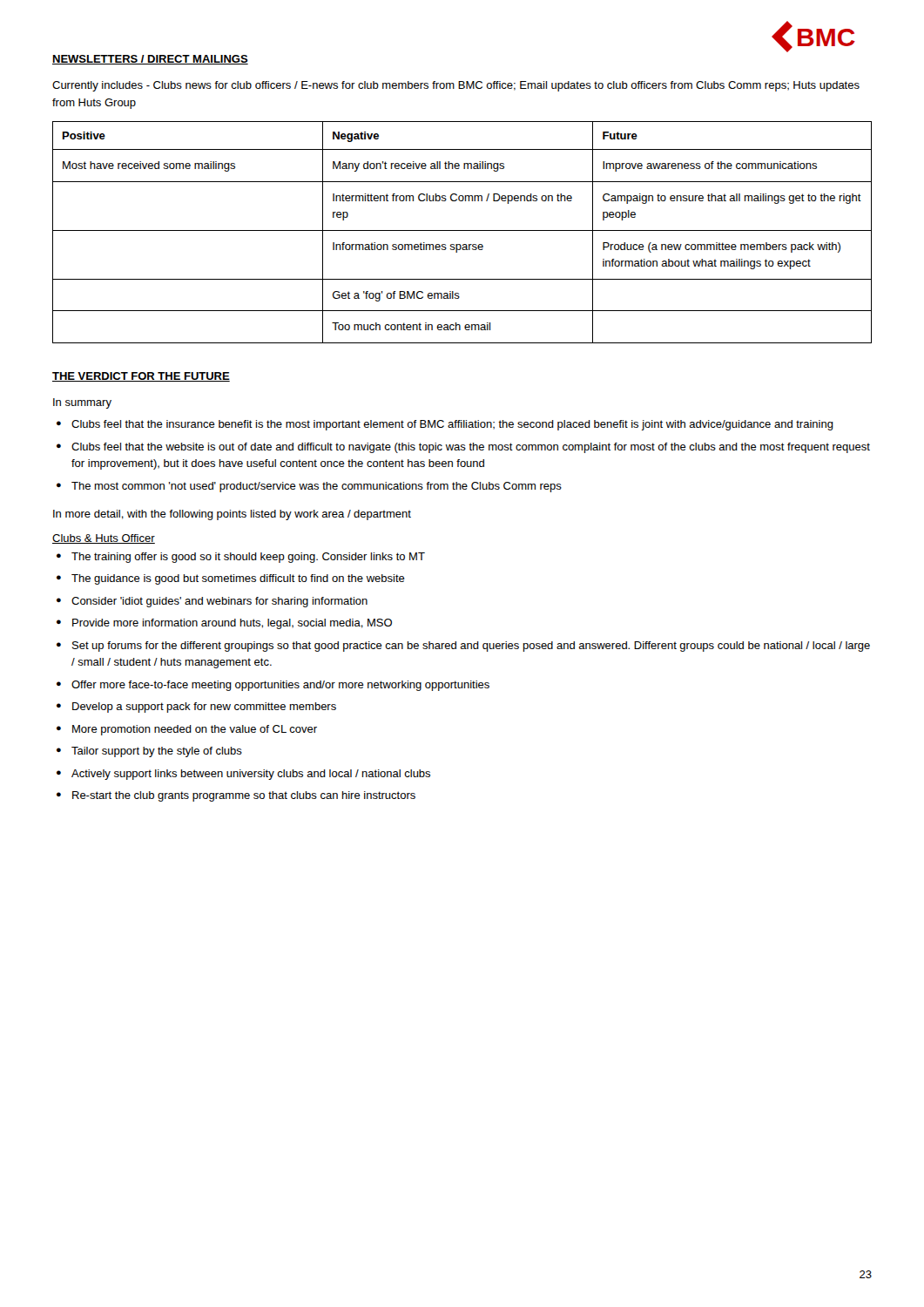The width and height of the screenshot is (924, 1307).
Task: Point to the text starting "Re-start the club grants programme so"
Action: 244,795
